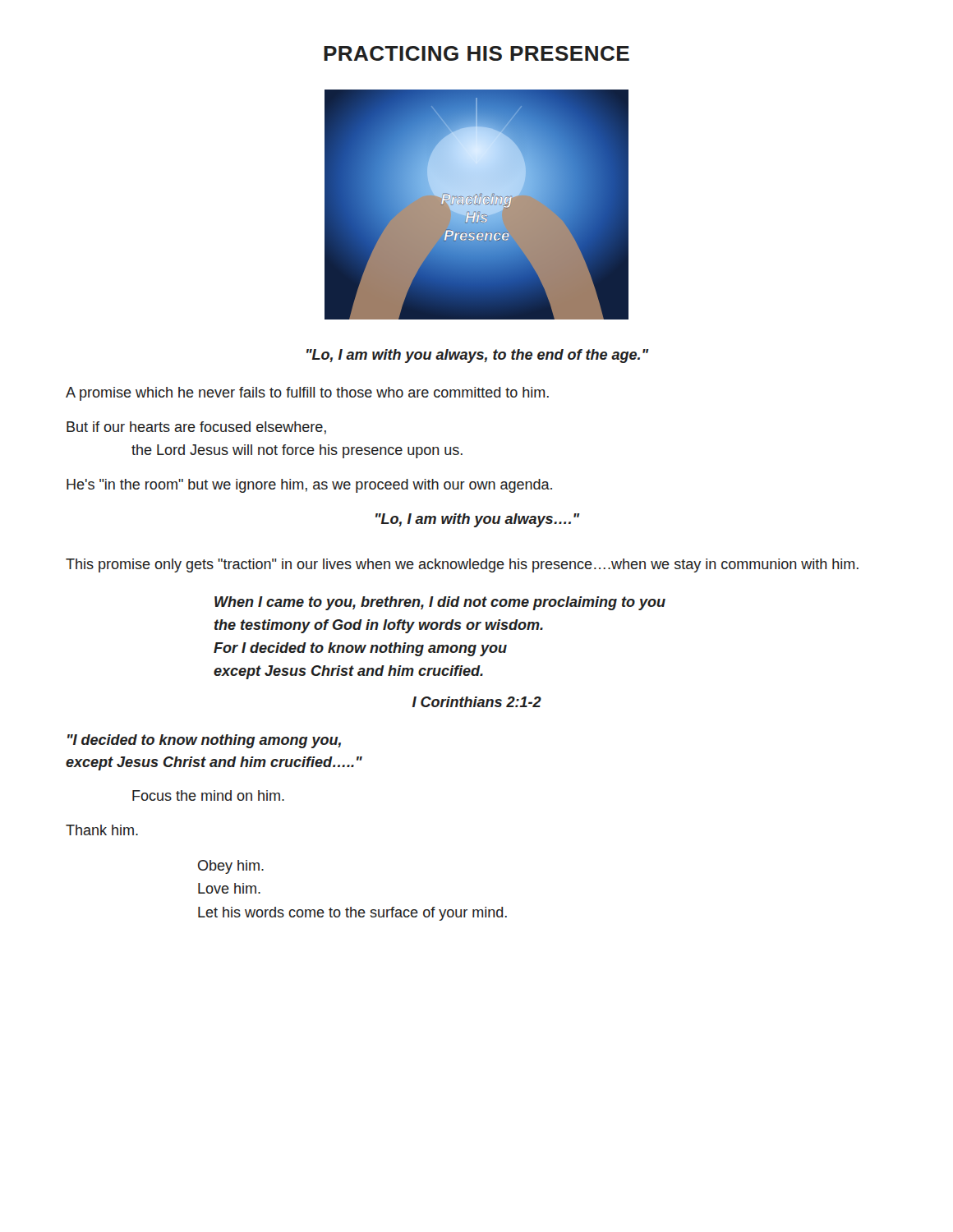Locate the text "Obey him."
This screenshot has height=1232, width=953.
click(x=231, y=865)
